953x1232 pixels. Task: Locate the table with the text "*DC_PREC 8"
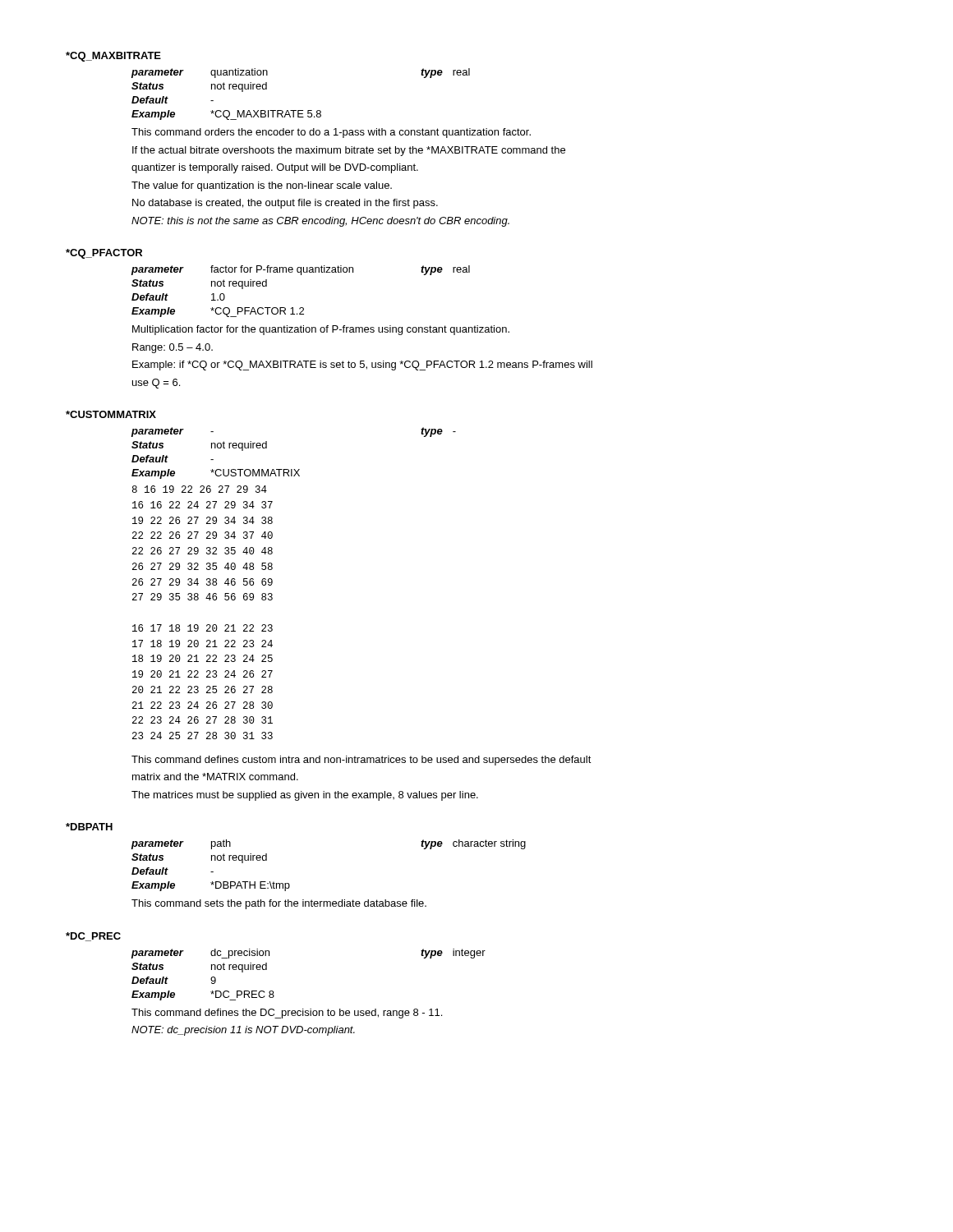(509, 973)
